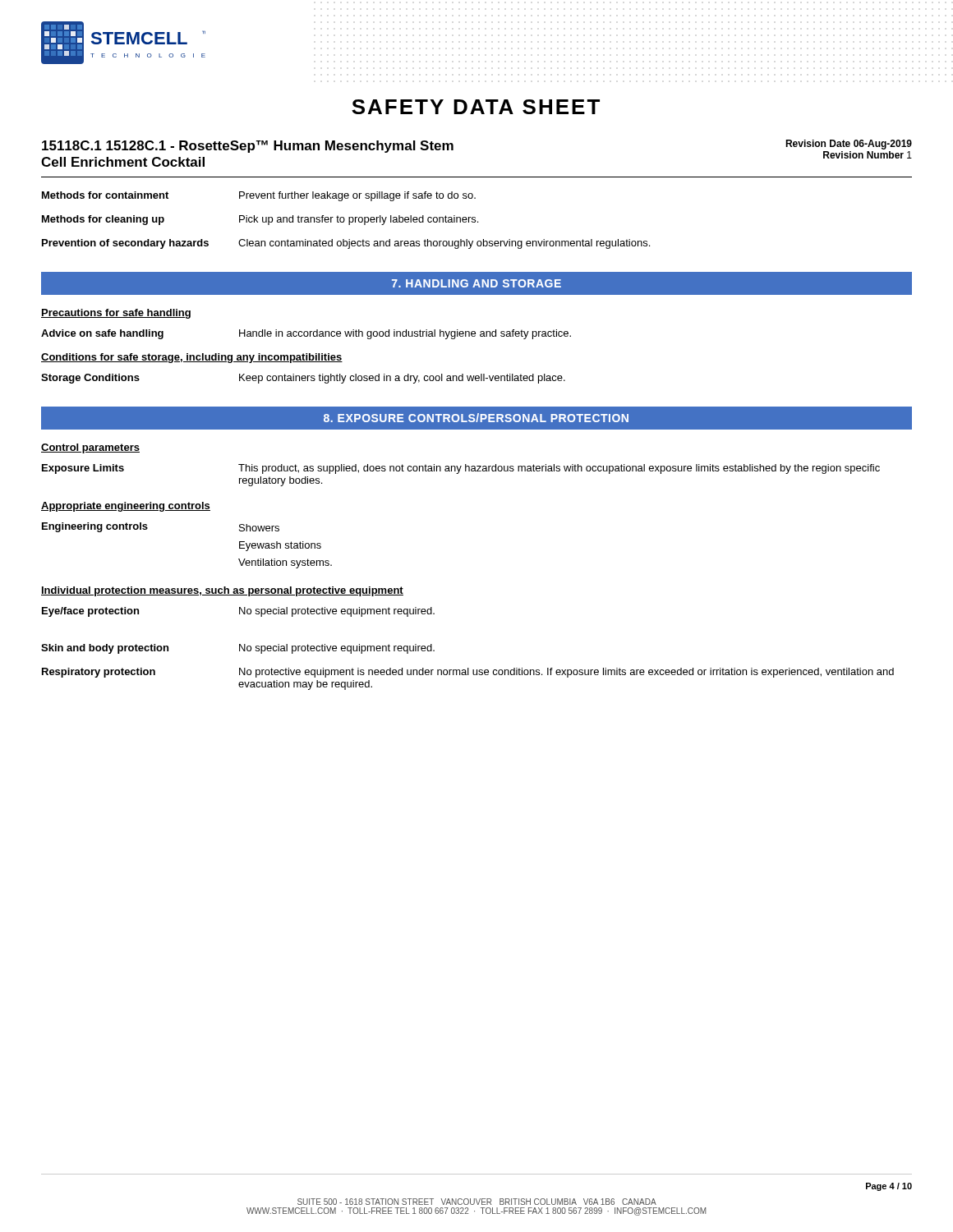The image size is (953, 1232).
Task: Find the section header with the text "8. EXPOSURE CONTROLS/PERSONAL PROTECTION"
Action: pyautogui.click(x=476, y=418)
